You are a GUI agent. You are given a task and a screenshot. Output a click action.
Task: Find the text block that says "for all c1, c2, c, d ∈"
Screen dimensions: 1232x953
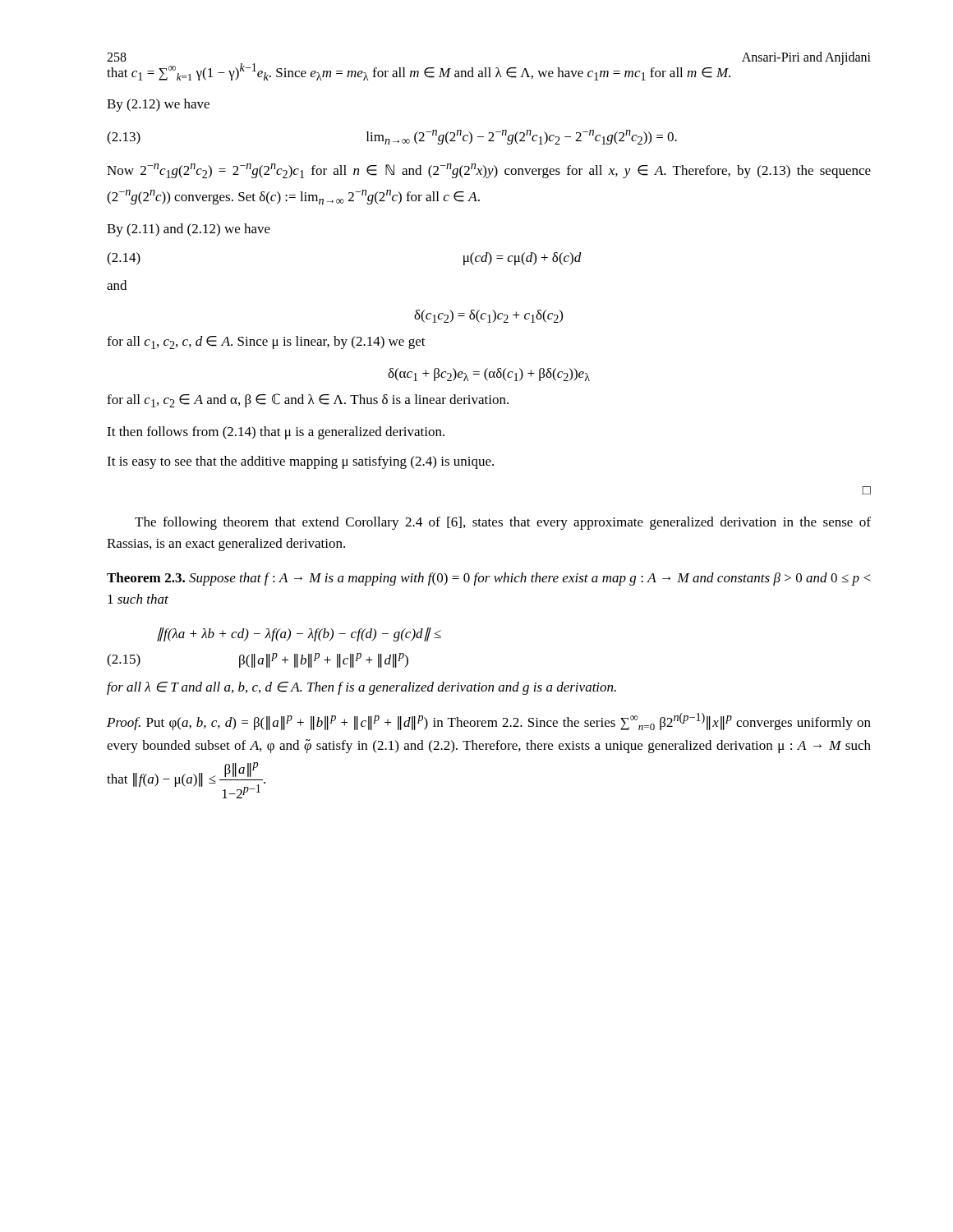click(266, 342)
